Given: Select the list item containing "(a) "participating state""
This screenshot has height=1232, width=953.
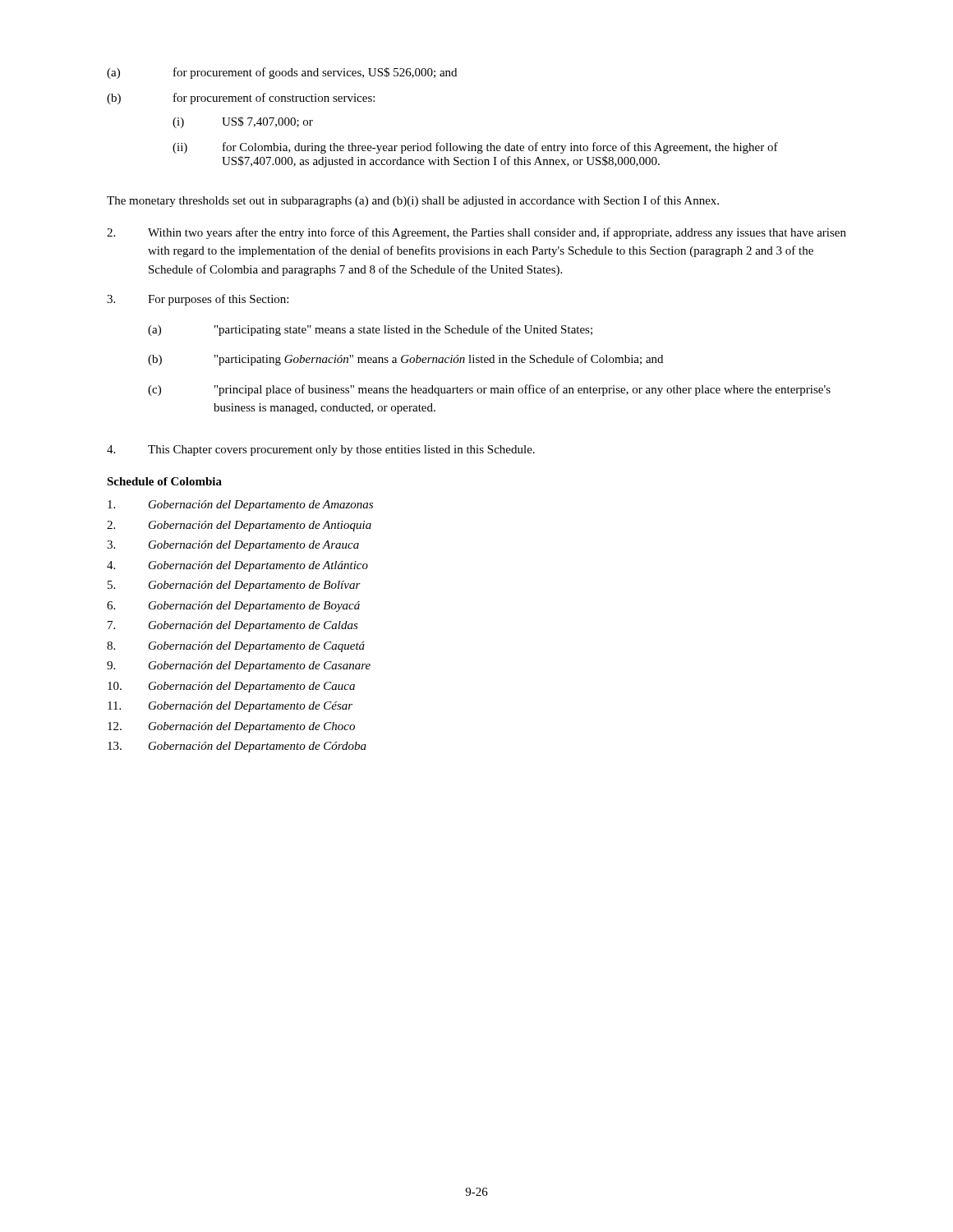Looking at the screenshot, I should pyautogui.click(x=497, y=329).
